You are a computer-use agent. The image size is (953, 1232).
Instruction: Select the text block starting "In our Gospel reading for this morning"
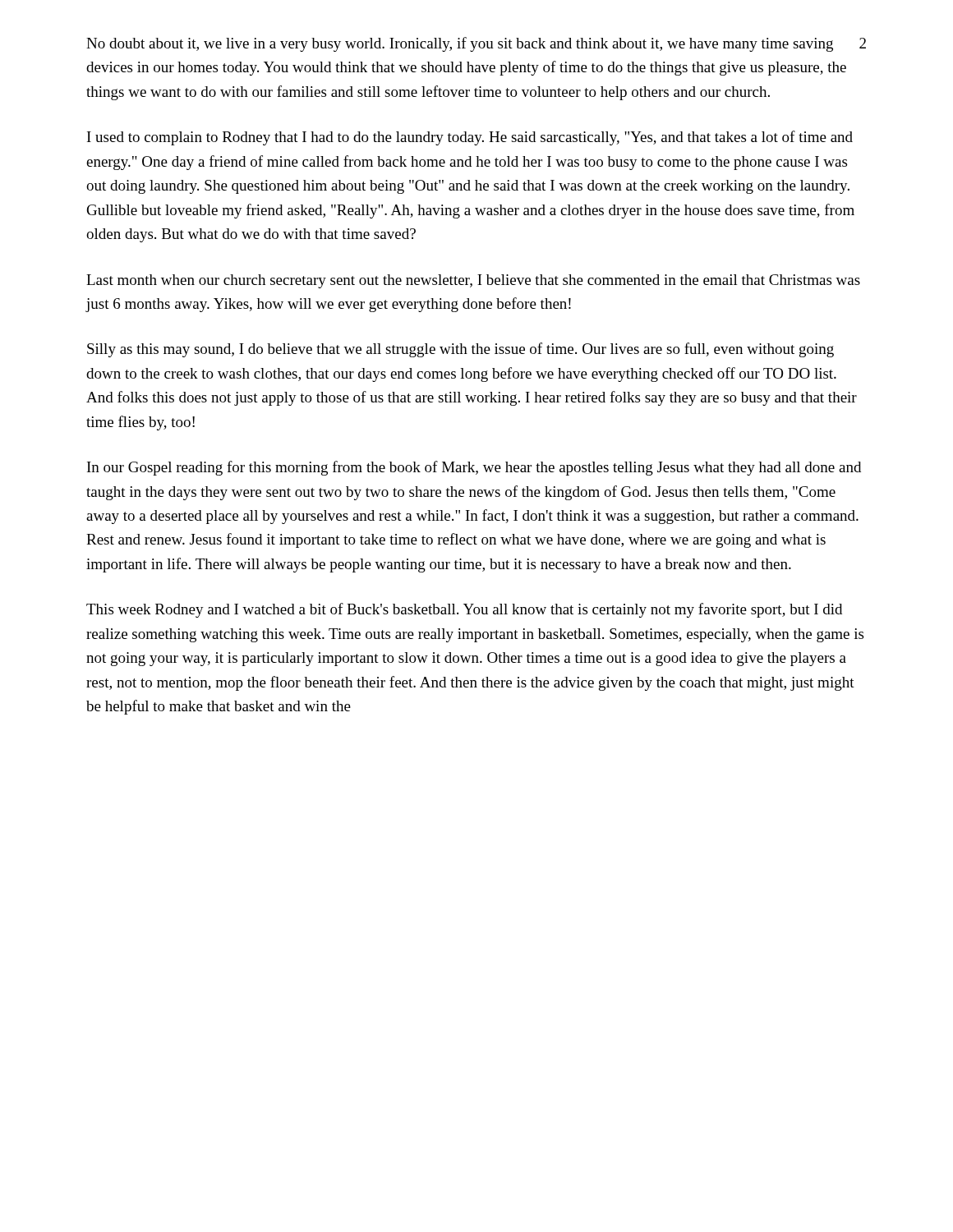(474, 515)
